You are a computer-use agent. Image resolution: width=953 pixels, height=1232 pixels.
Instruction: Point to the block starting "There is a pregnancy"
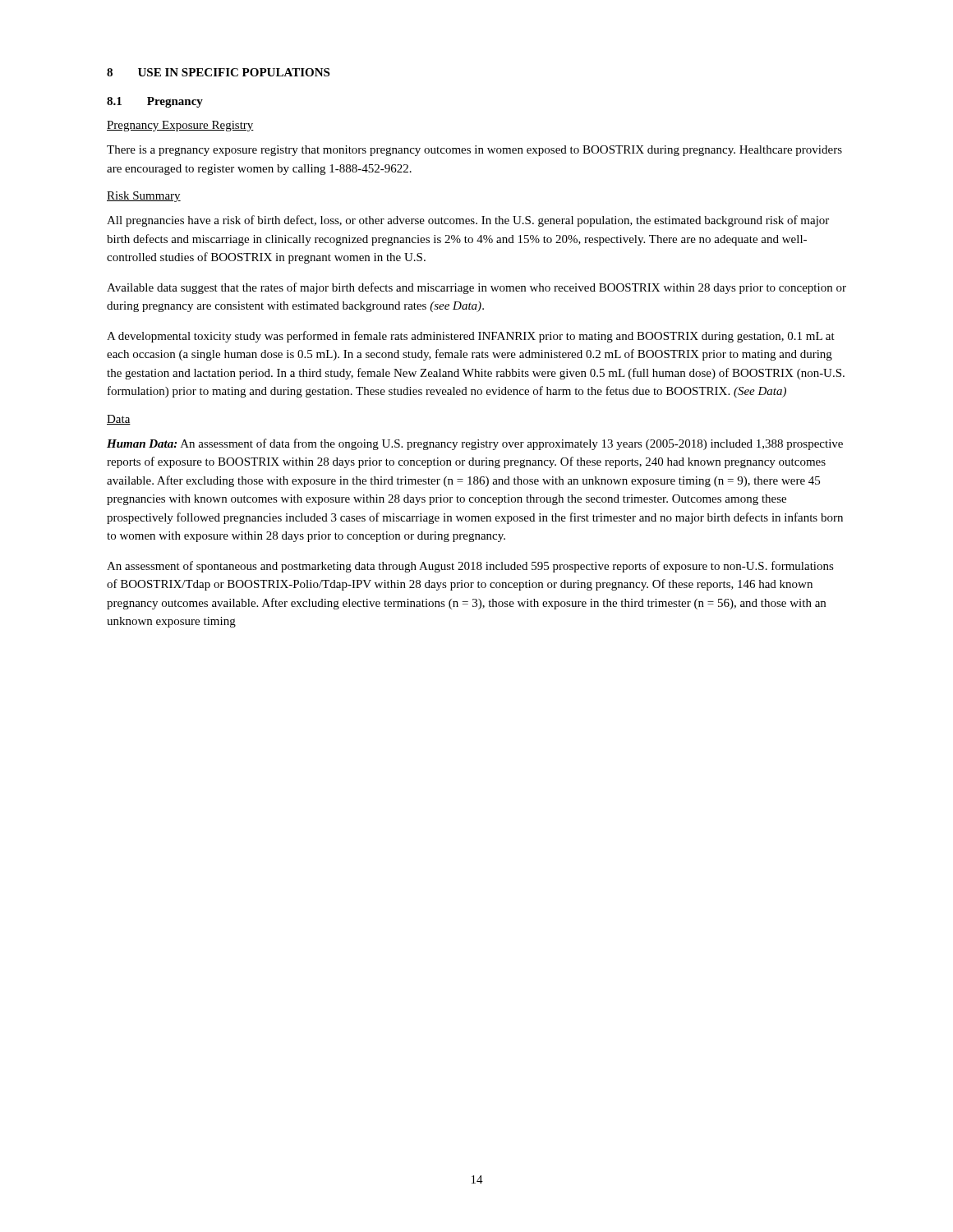click(476, 159)
